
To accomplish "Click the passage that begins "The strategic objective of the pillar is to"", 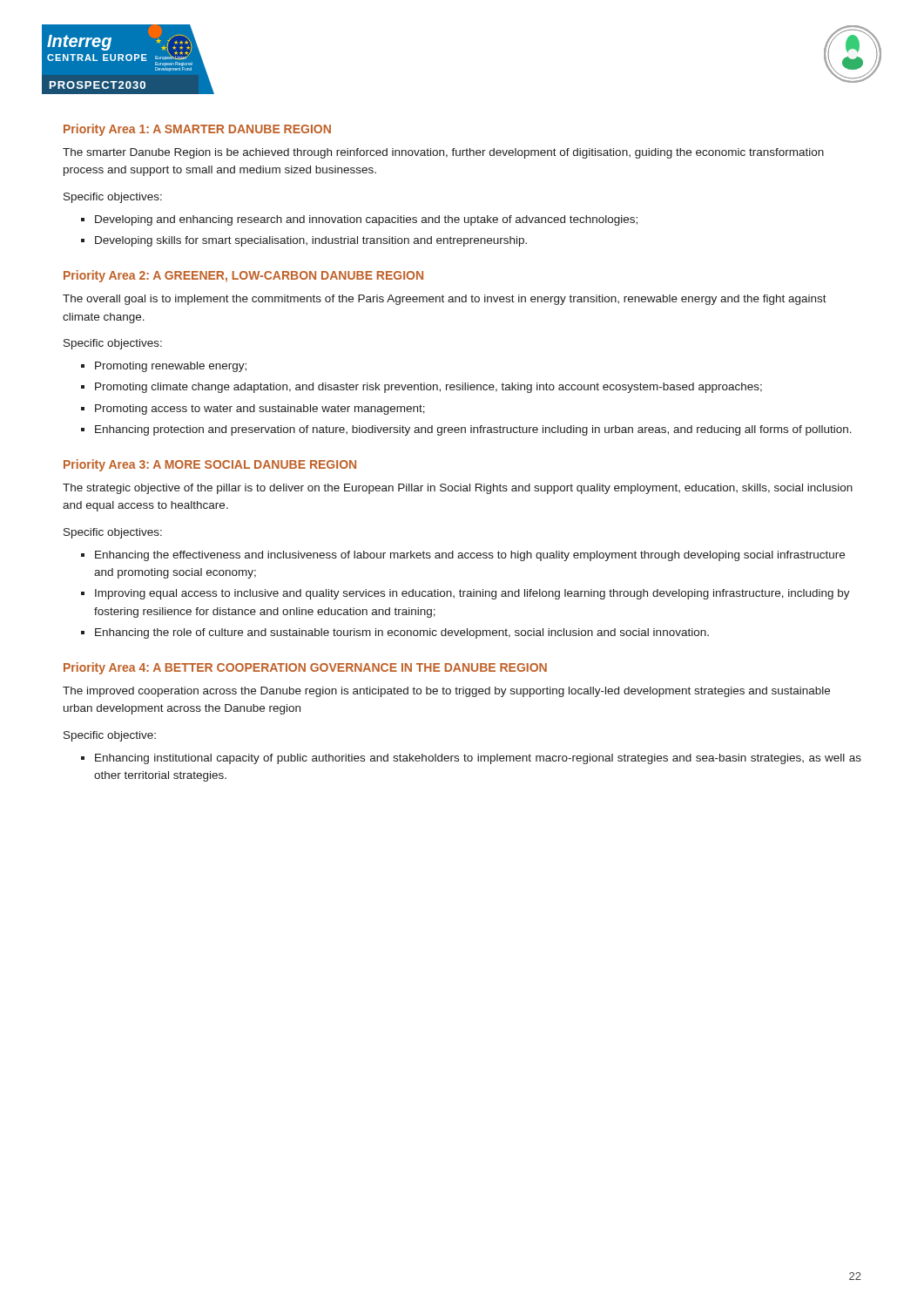I will pos(462,497).
